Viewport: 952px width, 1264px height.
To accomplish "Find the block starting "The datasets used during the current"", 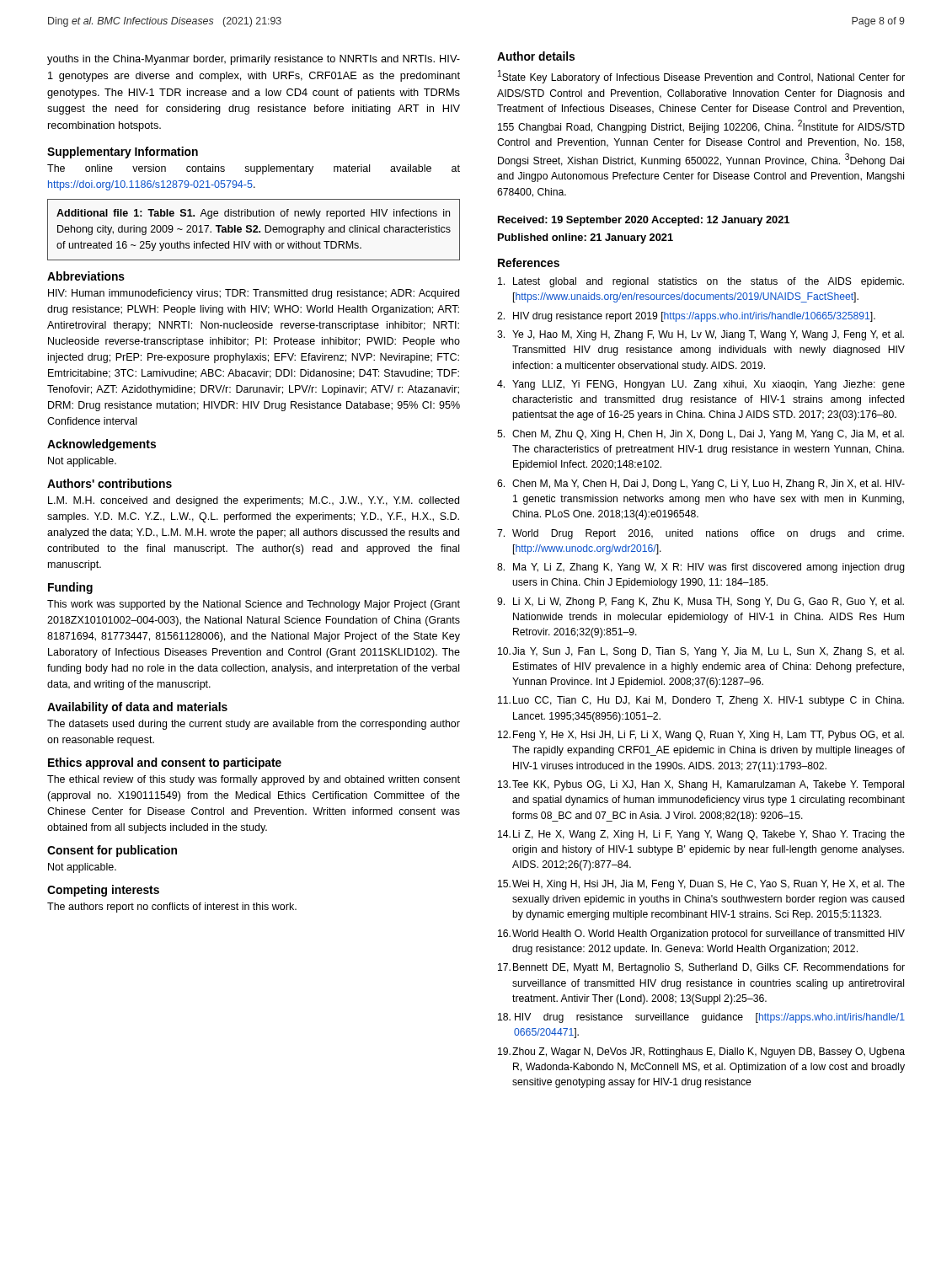I will point(254,732).
